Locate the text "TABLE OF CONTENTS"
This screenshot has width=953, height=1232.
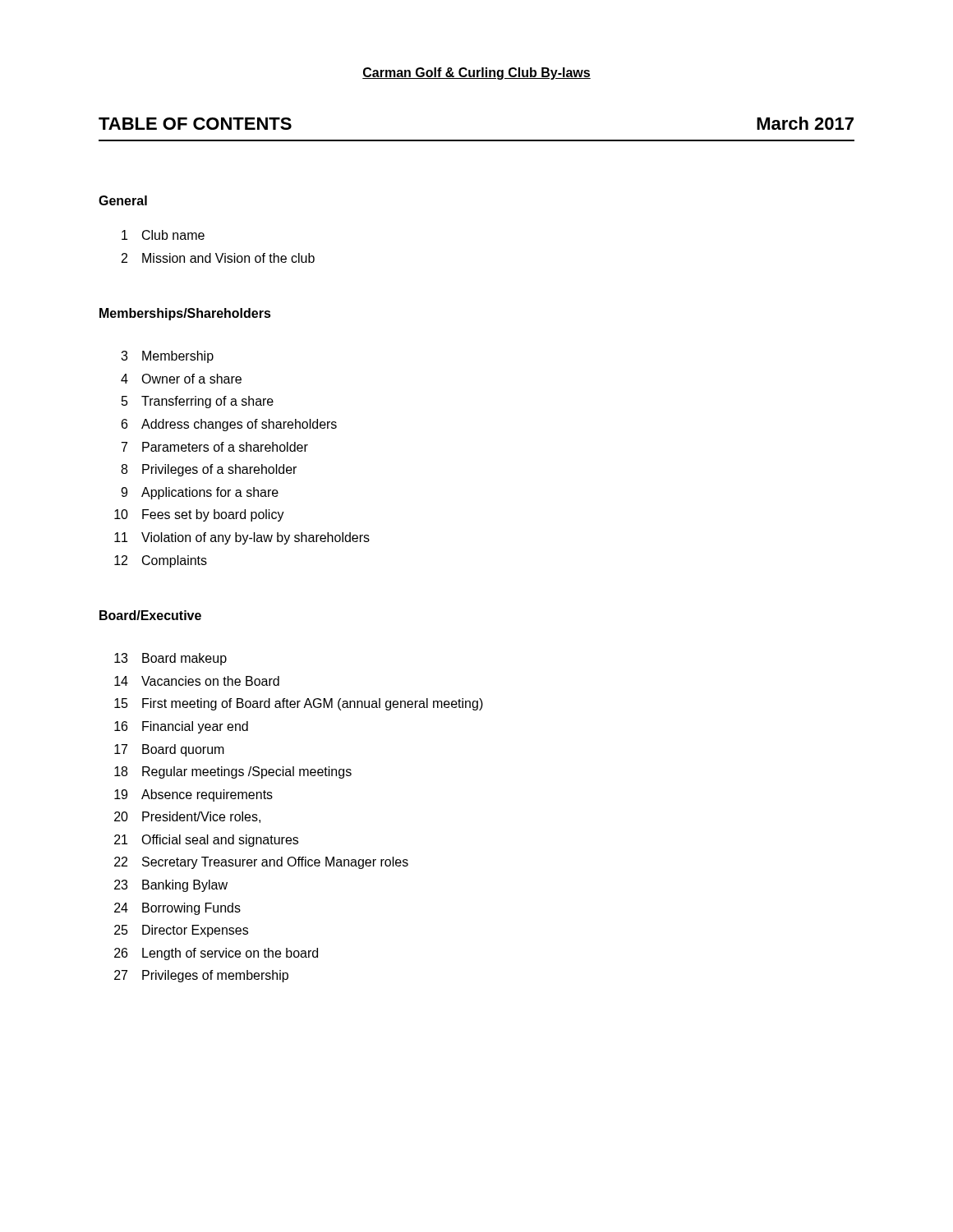coord(195,124)
